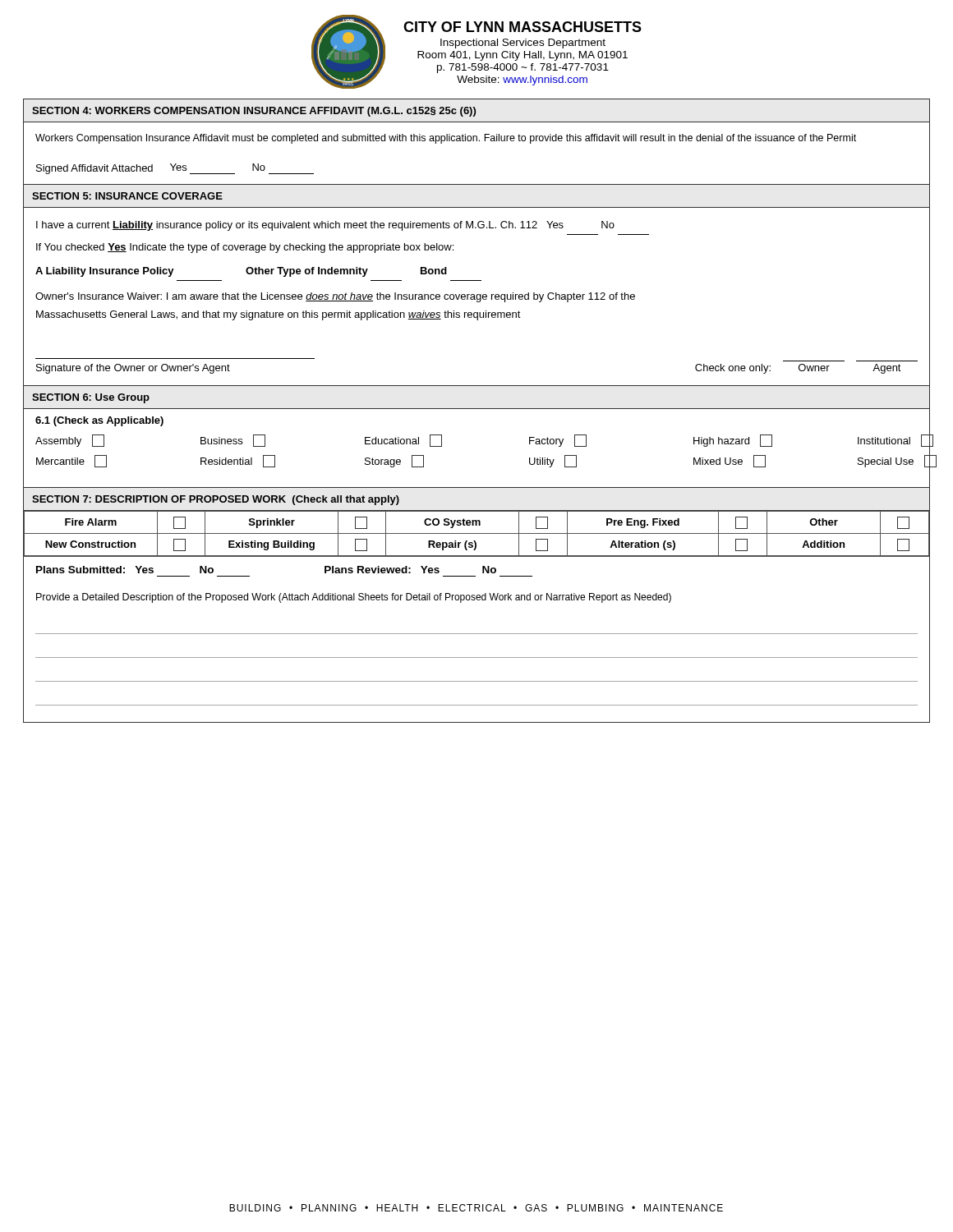This screenshot has width=953, height=1232.
Task: Click on the region starting "SECTION 6: Use Group"
Action: tap(91, 398)
